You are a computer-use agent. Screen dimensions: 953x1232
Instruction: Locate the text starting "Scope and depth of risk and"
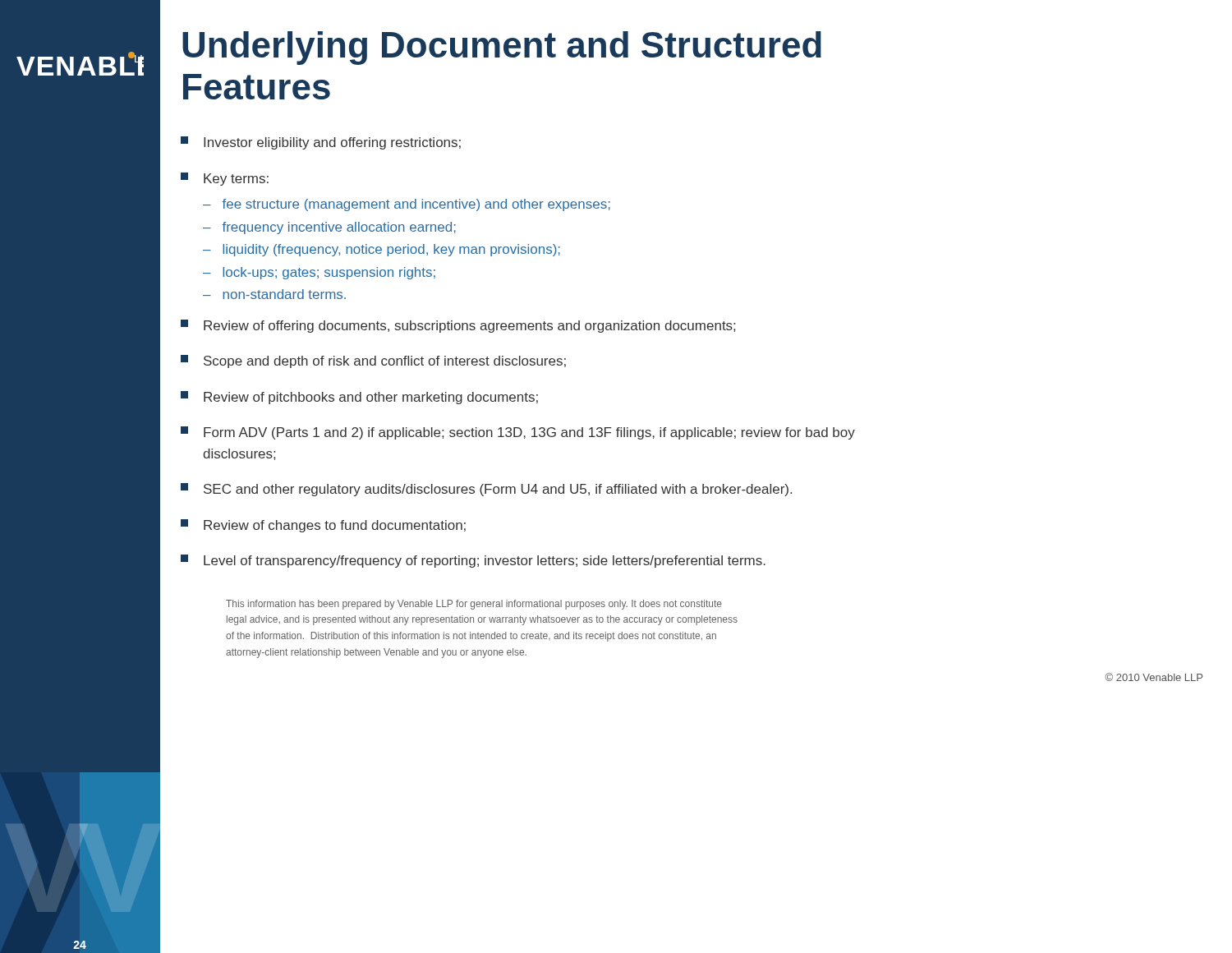(373, 361)
